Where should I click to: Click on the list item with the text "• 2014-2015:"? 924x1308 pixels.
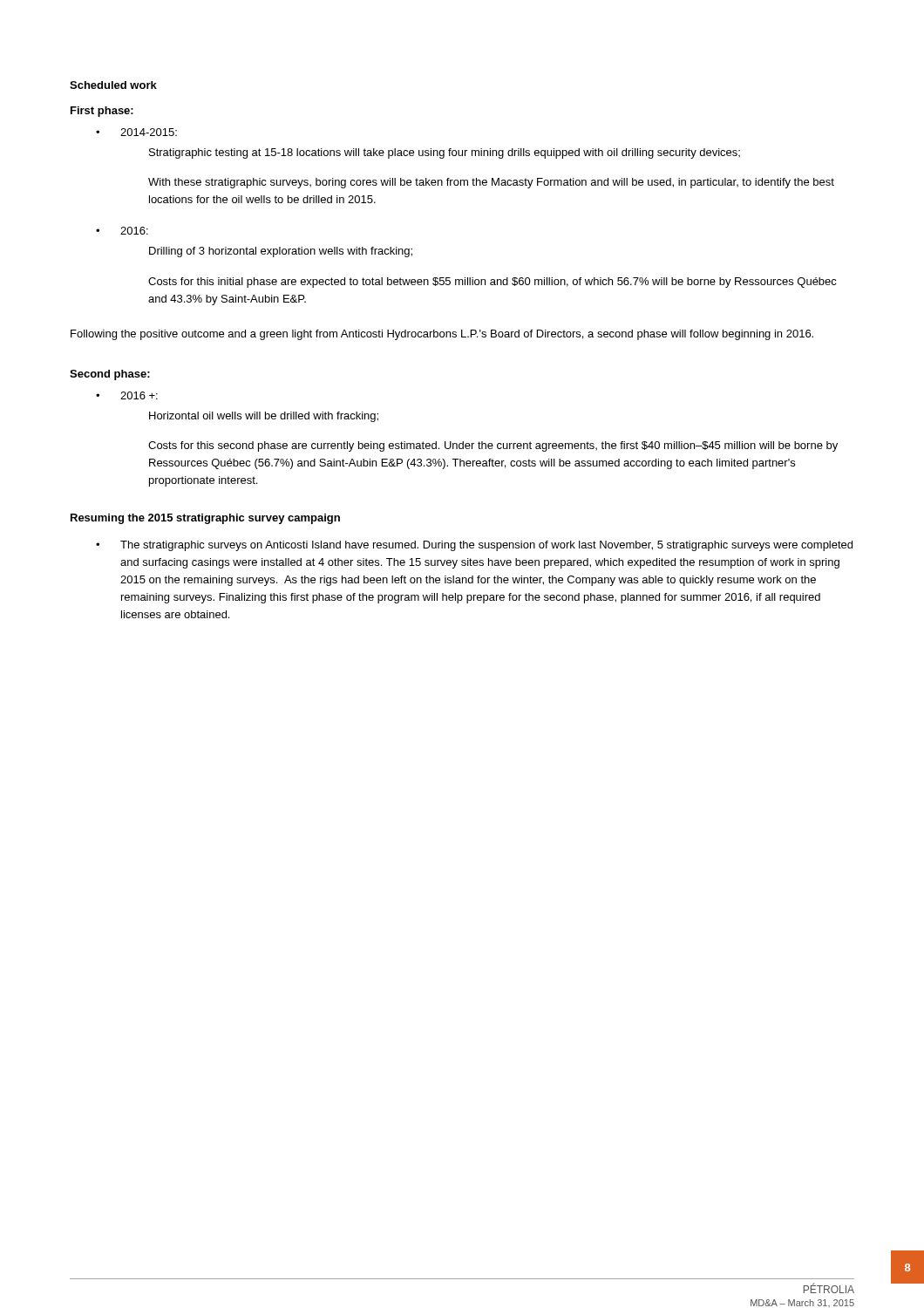point(137,132)
